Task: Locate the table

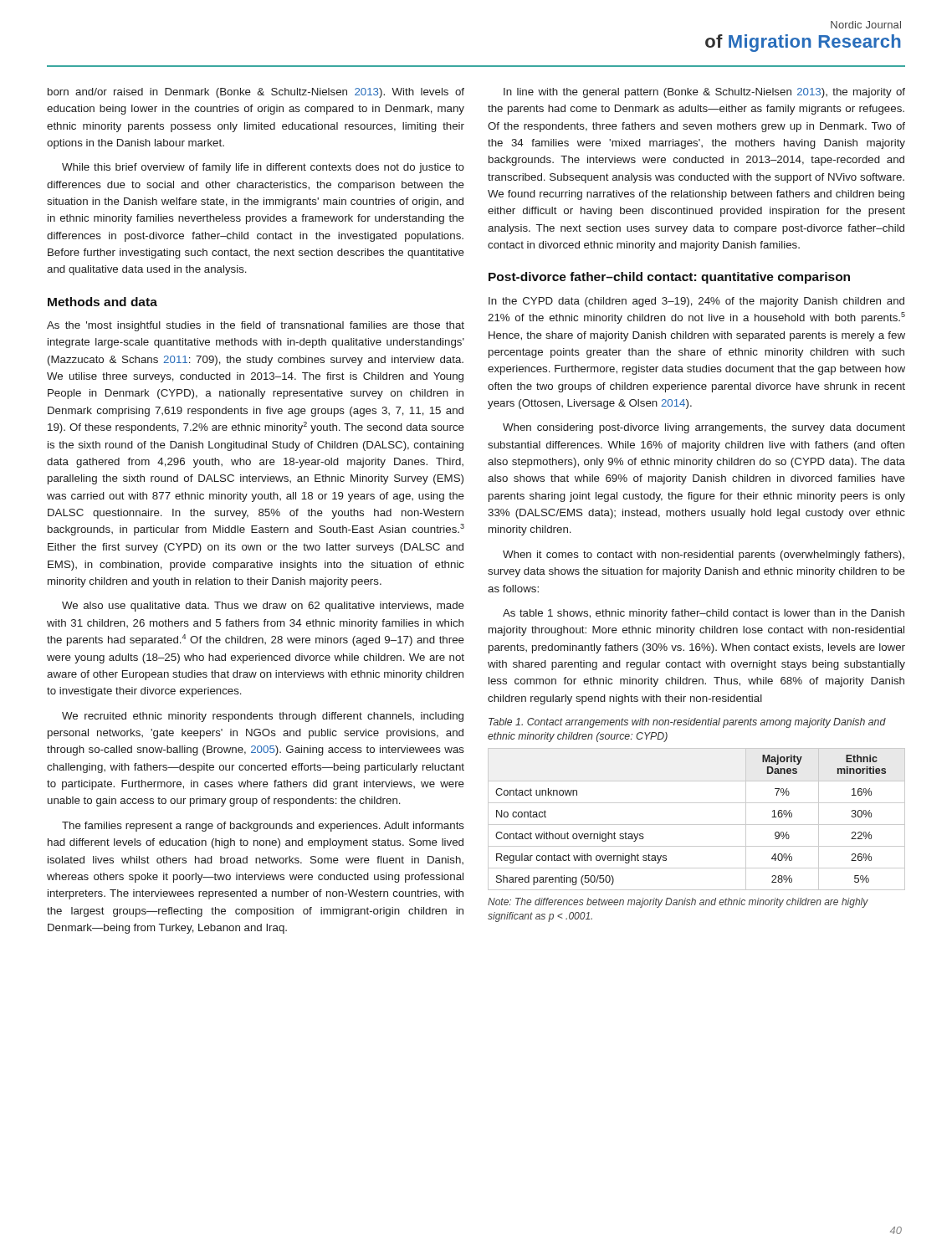Action: pyautogui.click(x=696, y=819)
